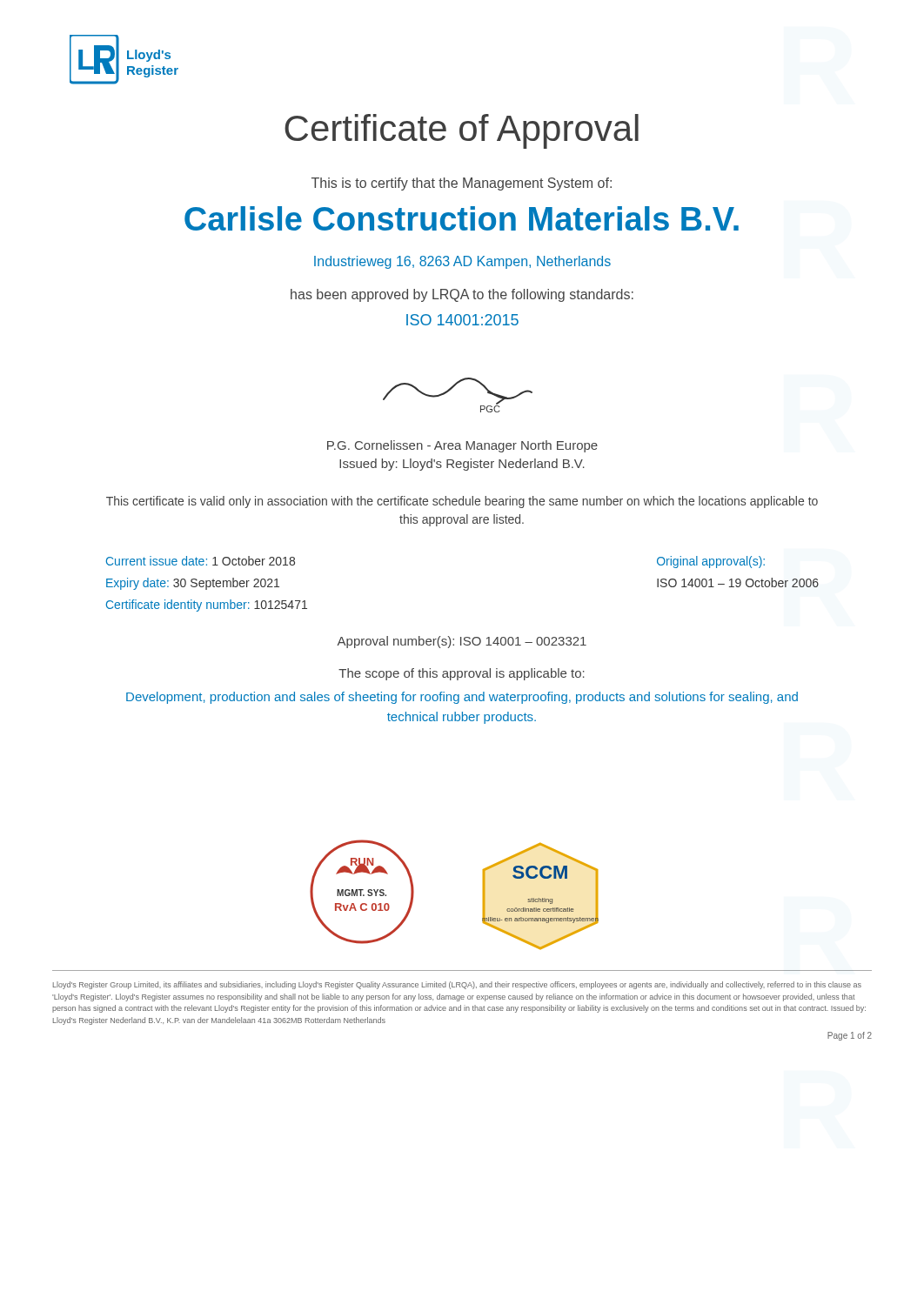This screenshot has width=924, height=1305.
Task: Click where it says "Carlisle Construction Materials B.V."
Action: [x=462, y=219]
